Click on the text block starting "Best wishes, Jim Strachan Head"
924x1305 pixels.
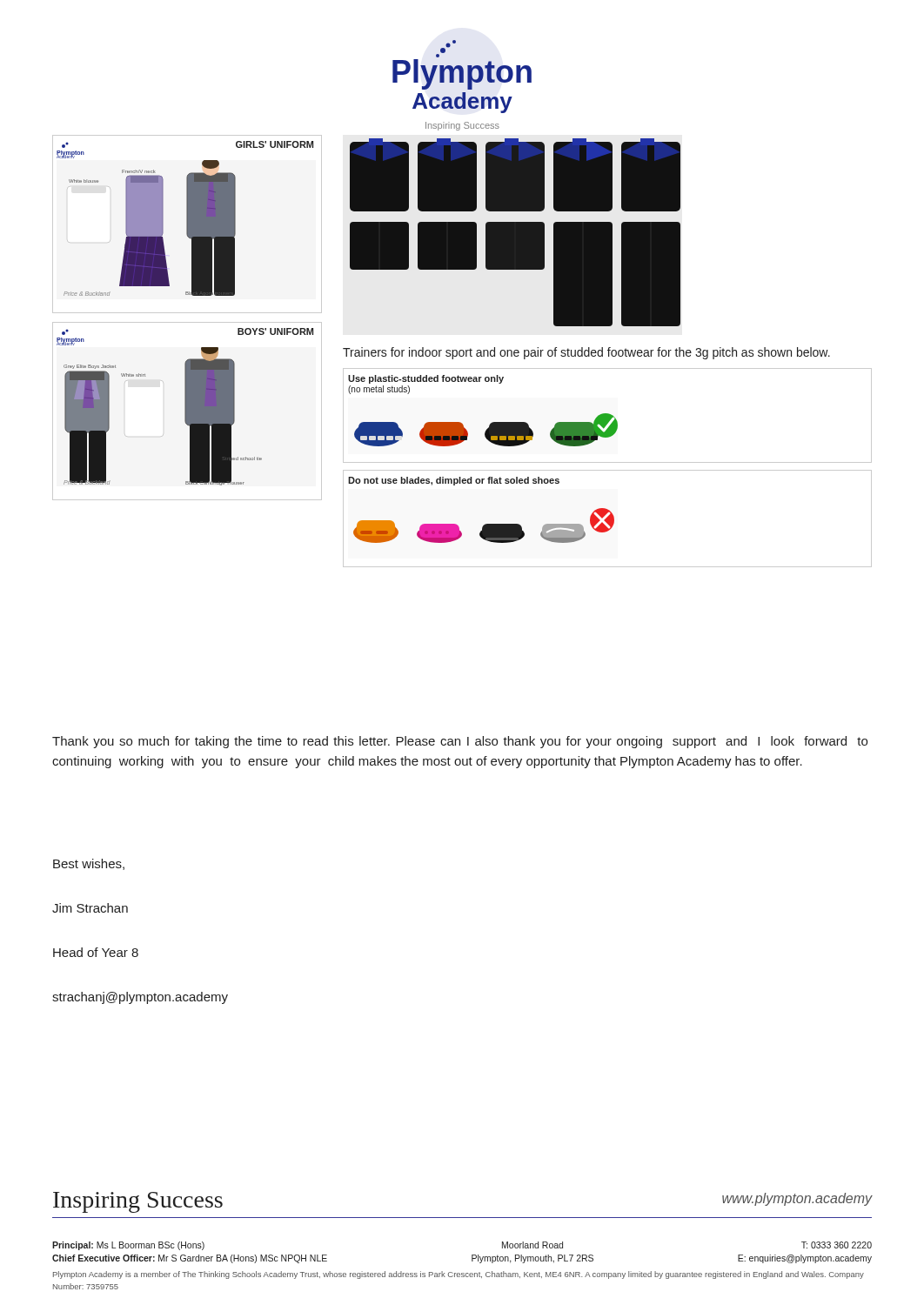(x=89, y=864)
